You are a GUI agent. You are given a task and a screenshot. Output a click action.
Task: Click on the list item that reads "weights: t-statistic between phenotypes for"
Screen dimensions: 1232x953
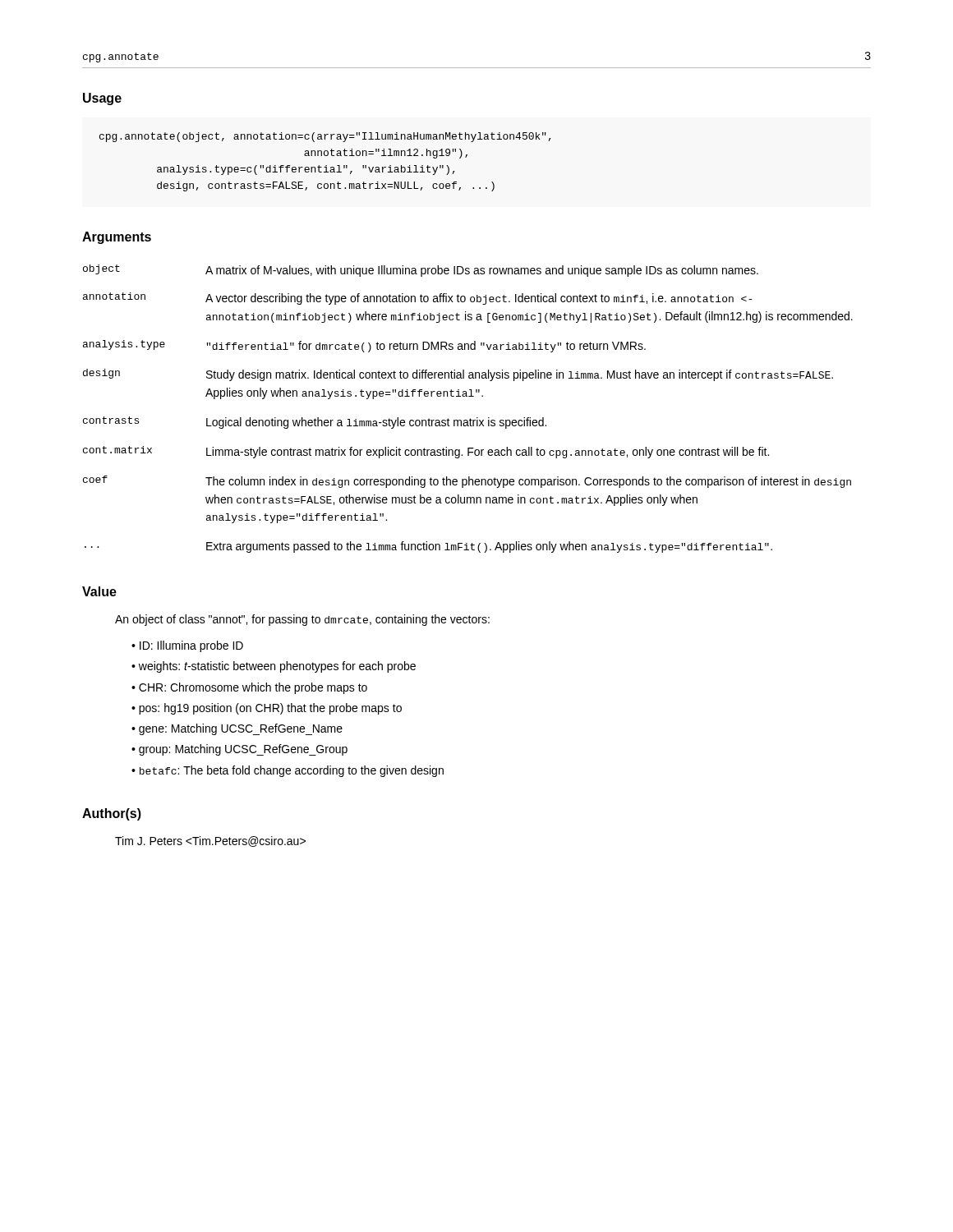[x=277, y=666]
